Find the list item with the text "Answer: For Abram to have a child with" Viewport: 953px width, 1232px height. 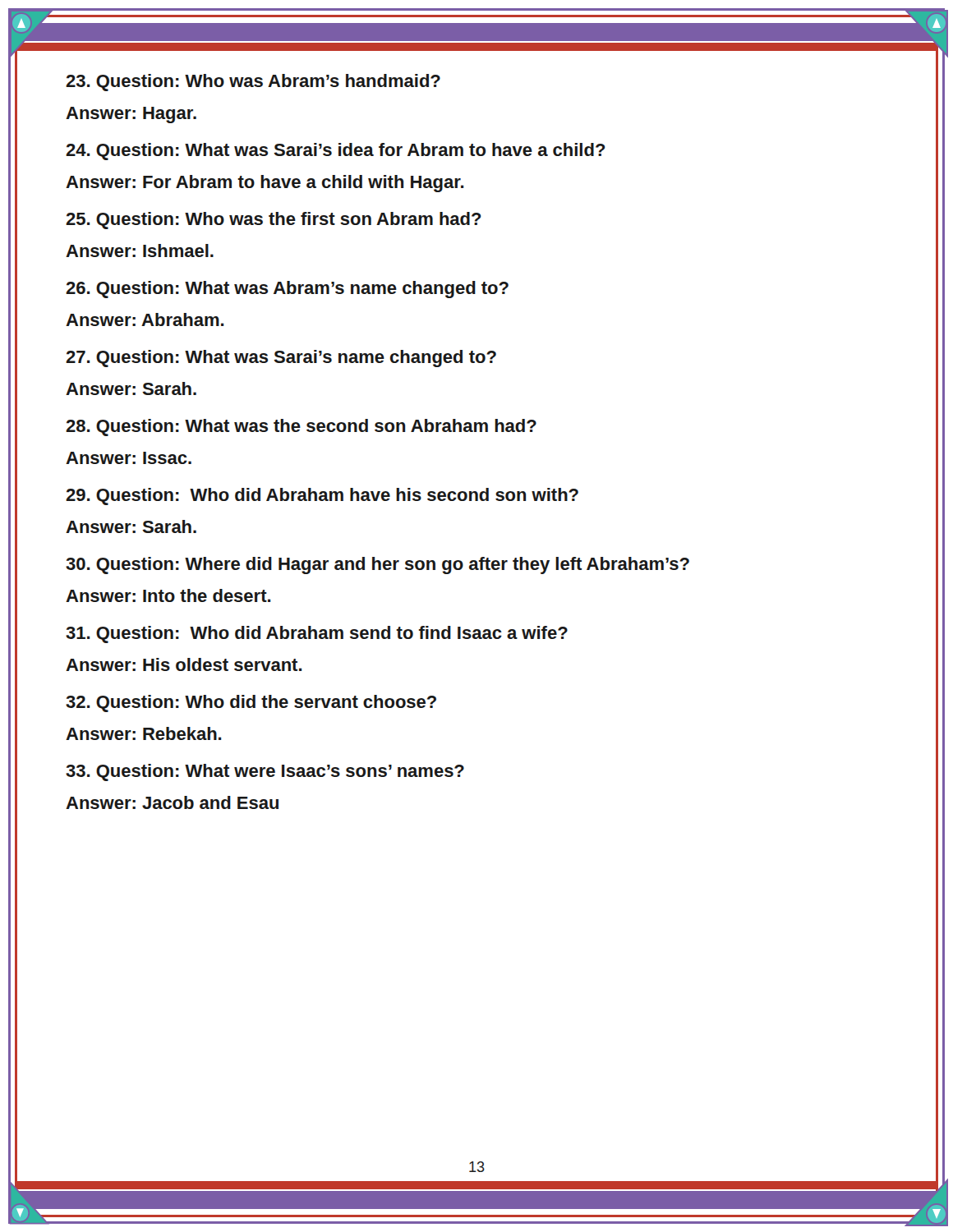tap(265, 184)
